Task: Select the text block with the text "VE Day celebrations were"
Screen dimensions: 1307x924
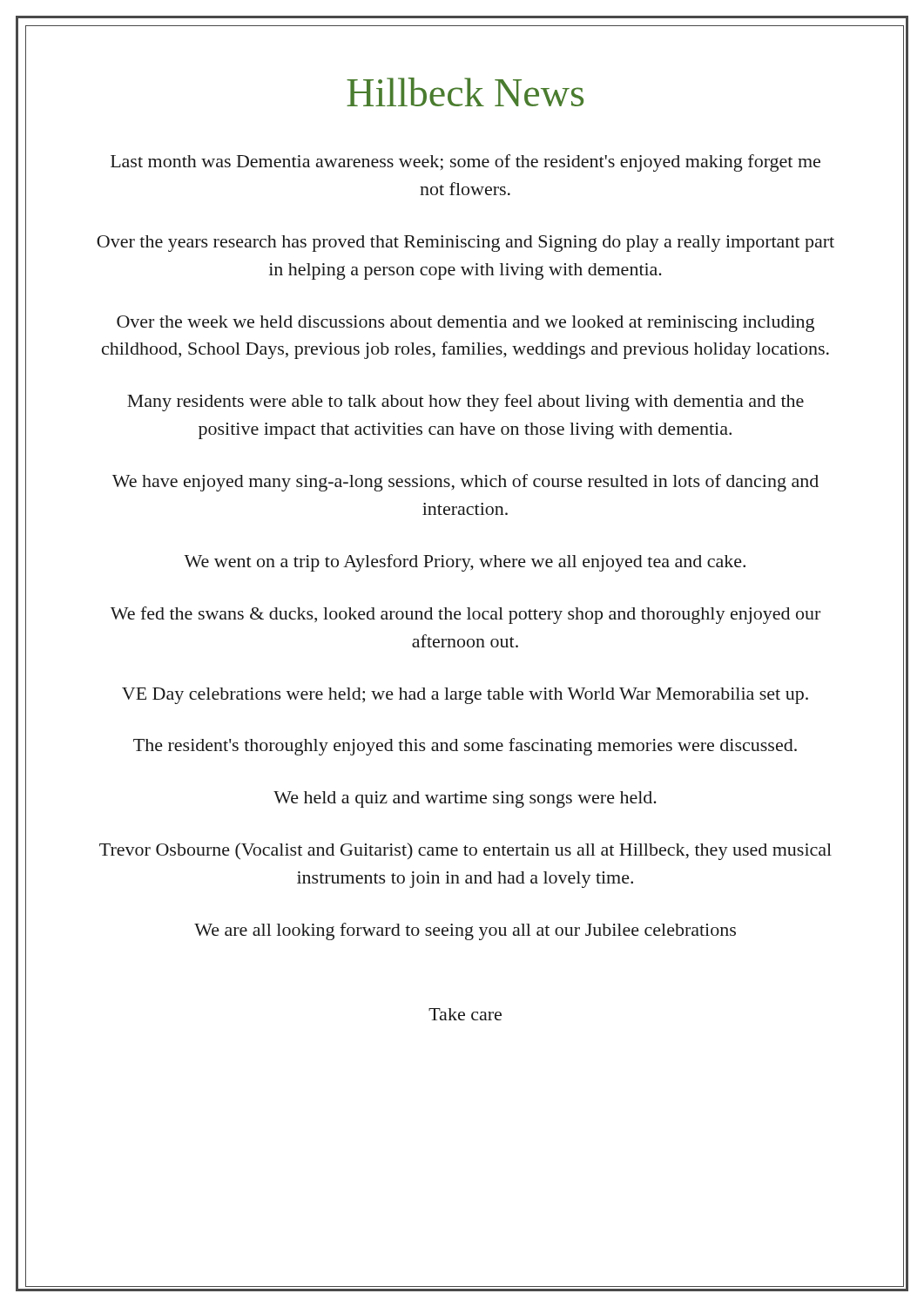Action: [x=465, y=693]
